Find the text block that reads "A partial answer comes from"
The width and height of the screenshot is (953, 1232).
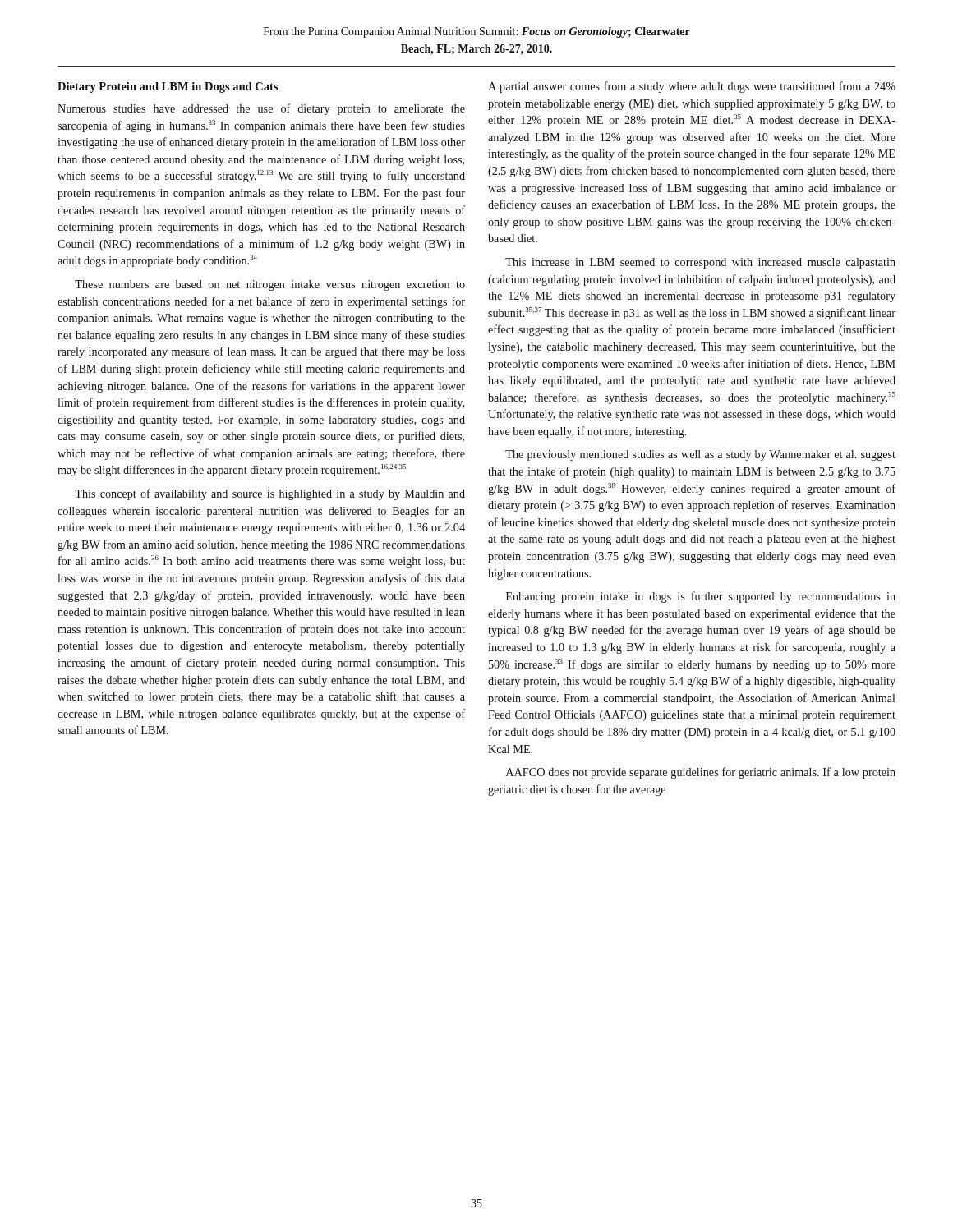[692, 438]
